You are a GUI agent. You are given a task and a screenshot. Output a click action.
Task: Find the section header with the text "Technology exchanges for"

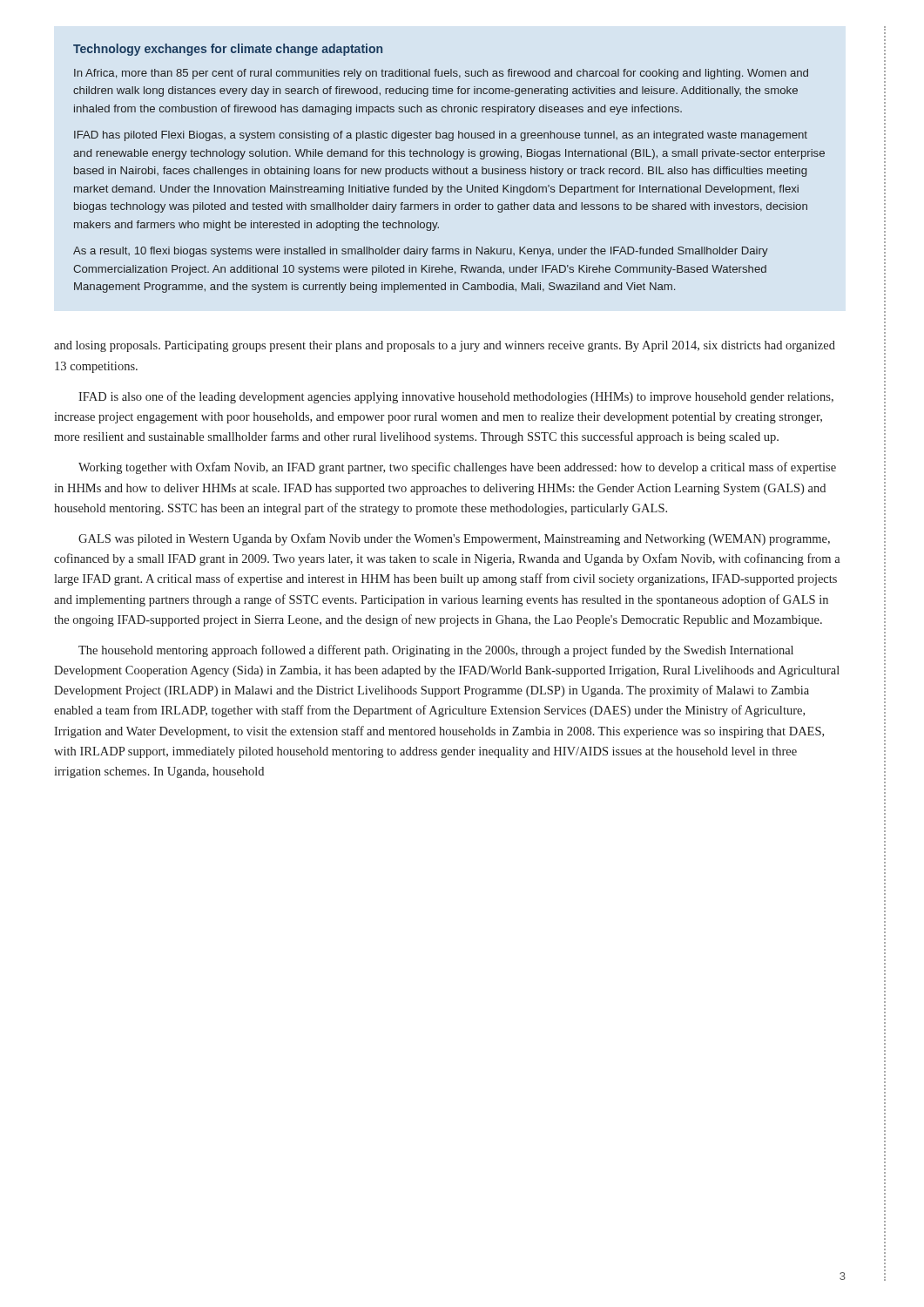[x=228, y=49]
